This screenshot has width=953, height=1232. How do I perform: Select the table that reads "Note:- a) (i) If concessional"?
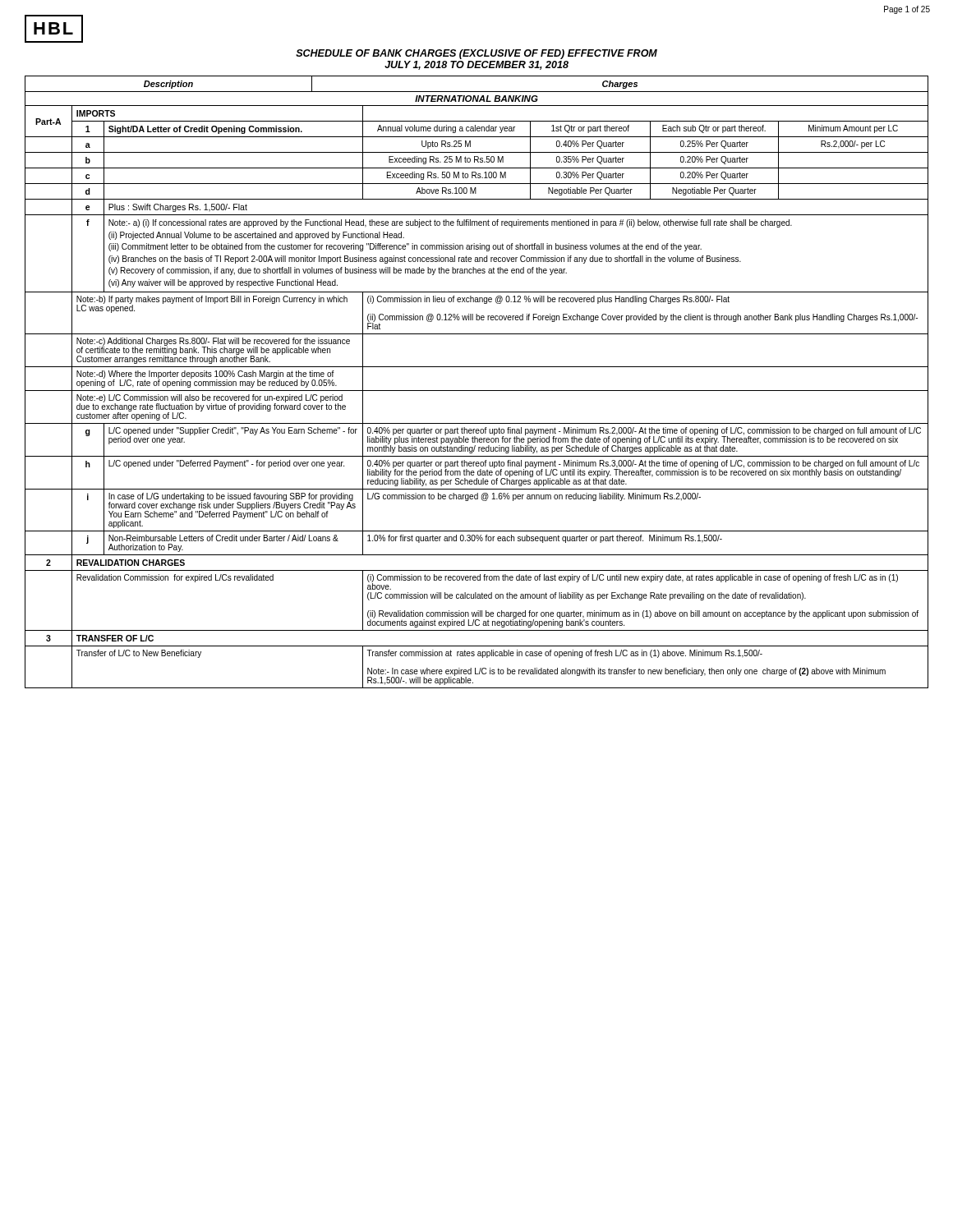click(x=476, y=397)
